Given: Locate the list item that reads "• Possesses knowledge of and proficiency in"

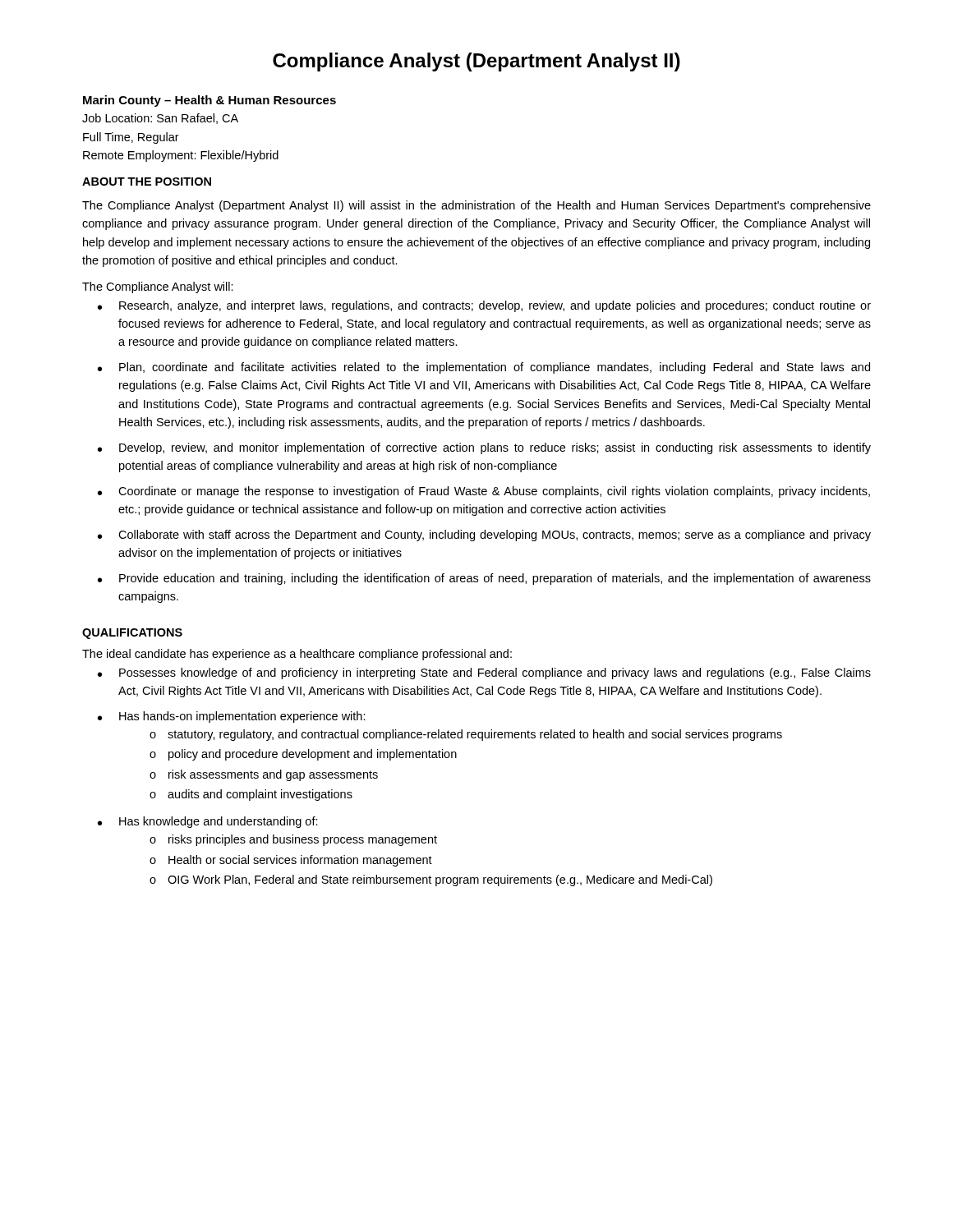Looking at the screenshot, I should click(484, 682).
